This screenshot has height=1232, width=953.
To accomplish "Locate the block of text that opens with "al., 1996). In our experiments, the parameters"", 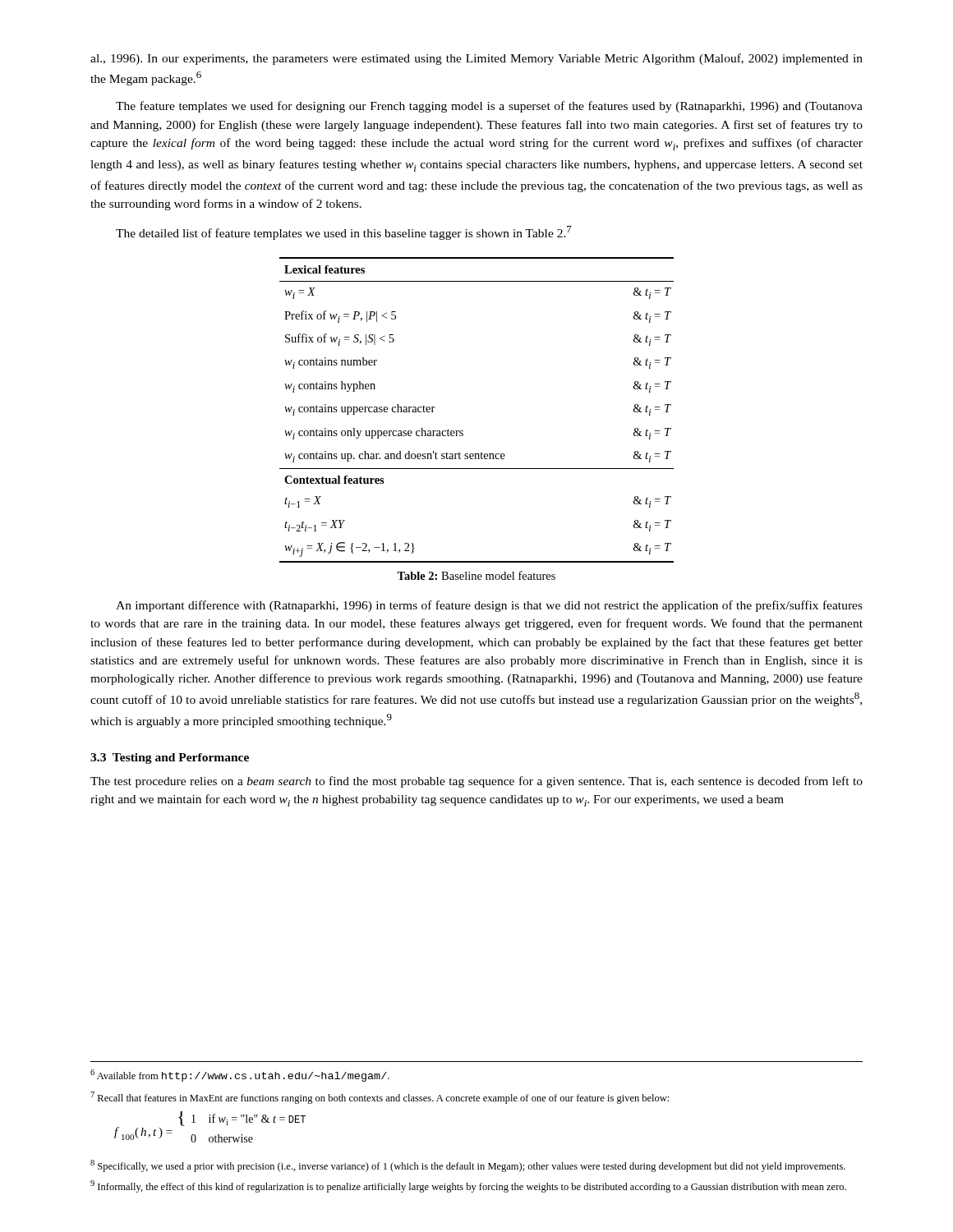I will point(476,68).
